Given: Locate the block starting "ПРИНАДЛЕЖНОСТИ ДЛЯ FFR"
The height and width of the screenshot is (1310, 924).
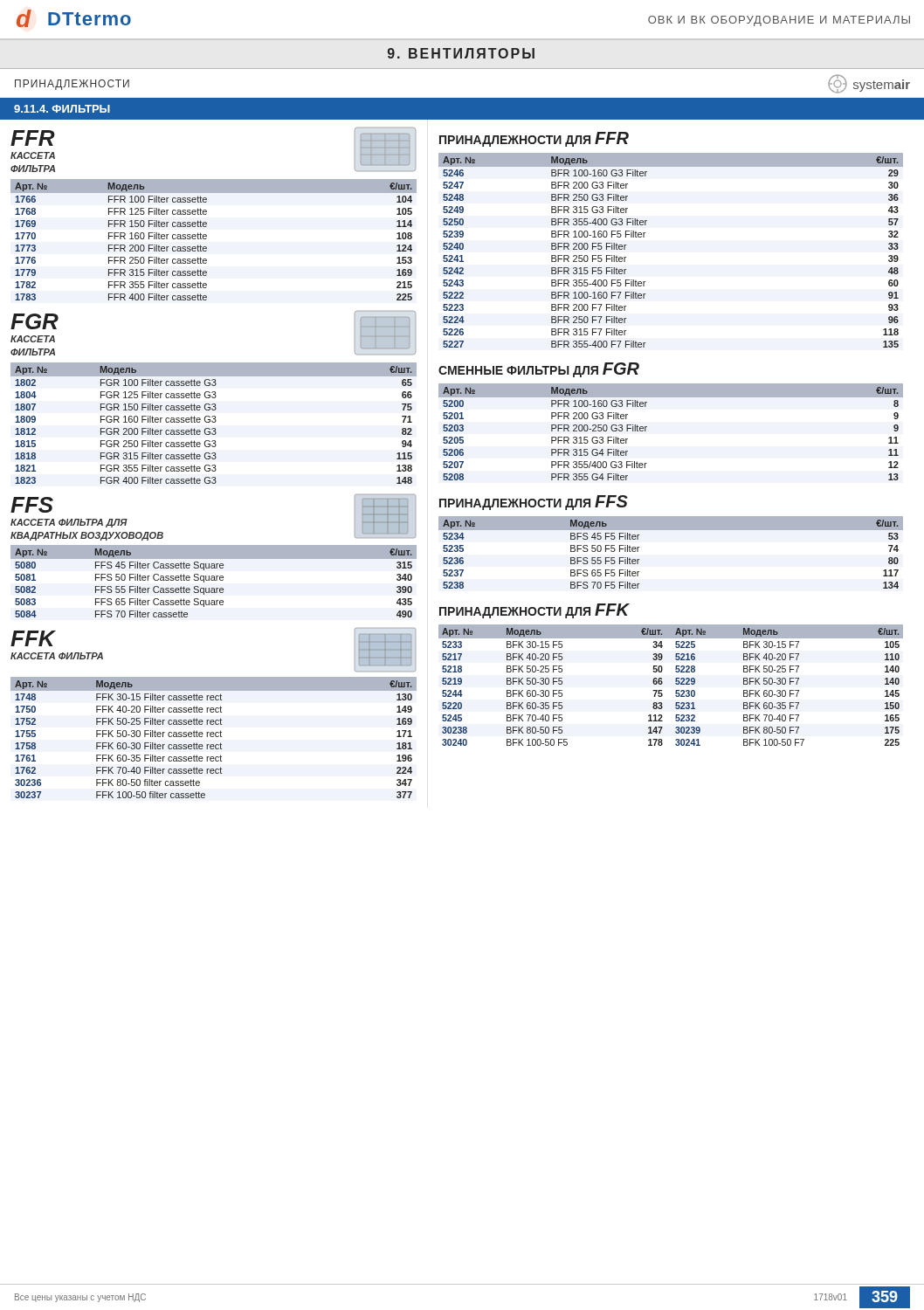Looking at the screenshot, I should point(534,138).
